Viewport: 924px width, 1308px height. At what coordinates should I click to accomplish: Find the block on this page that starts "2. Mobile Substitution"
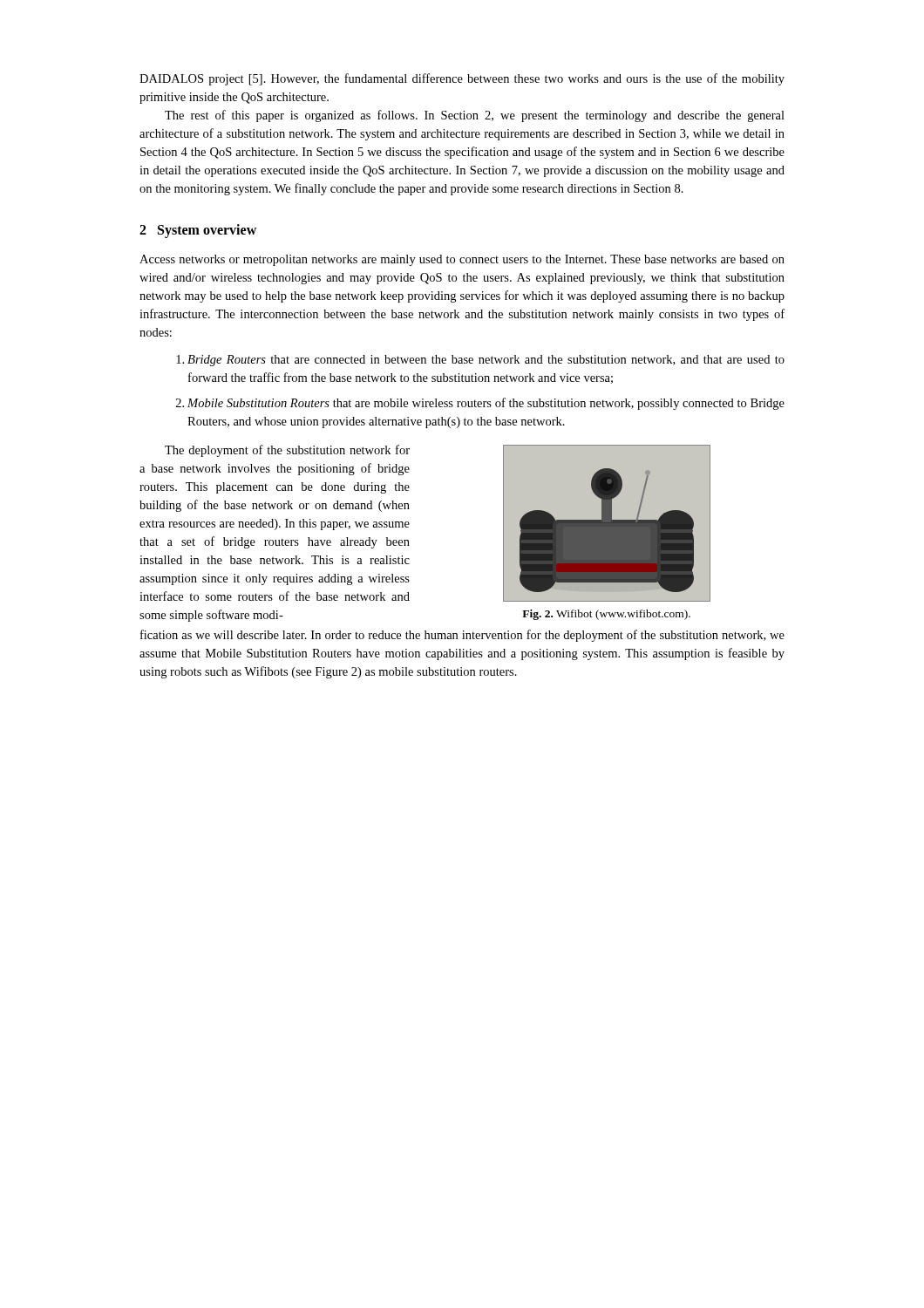475,413
